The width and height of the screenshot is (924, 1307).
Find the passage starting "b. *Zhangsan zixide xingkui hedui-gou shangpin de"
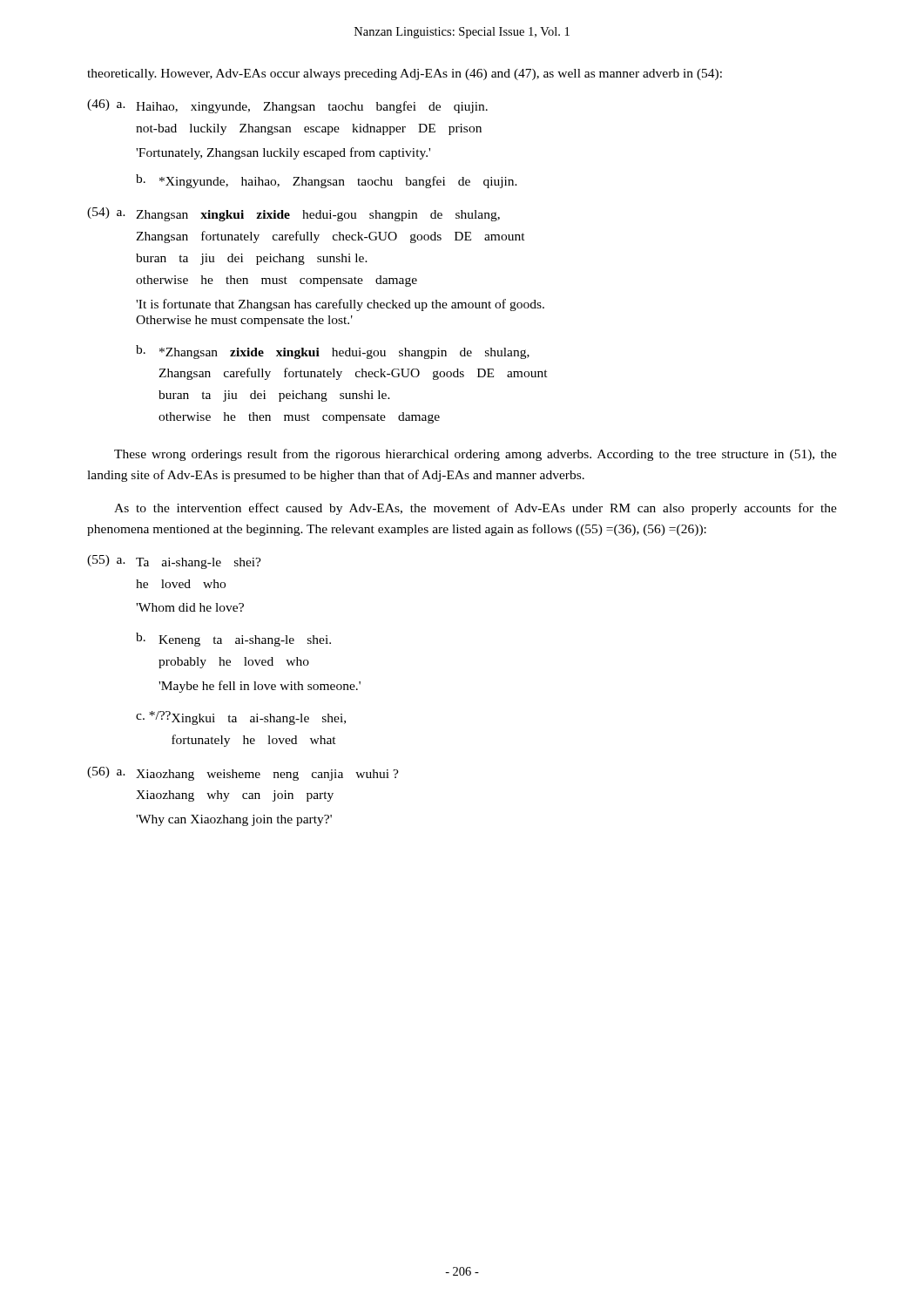pyautogui.click(x=462, y=384)
